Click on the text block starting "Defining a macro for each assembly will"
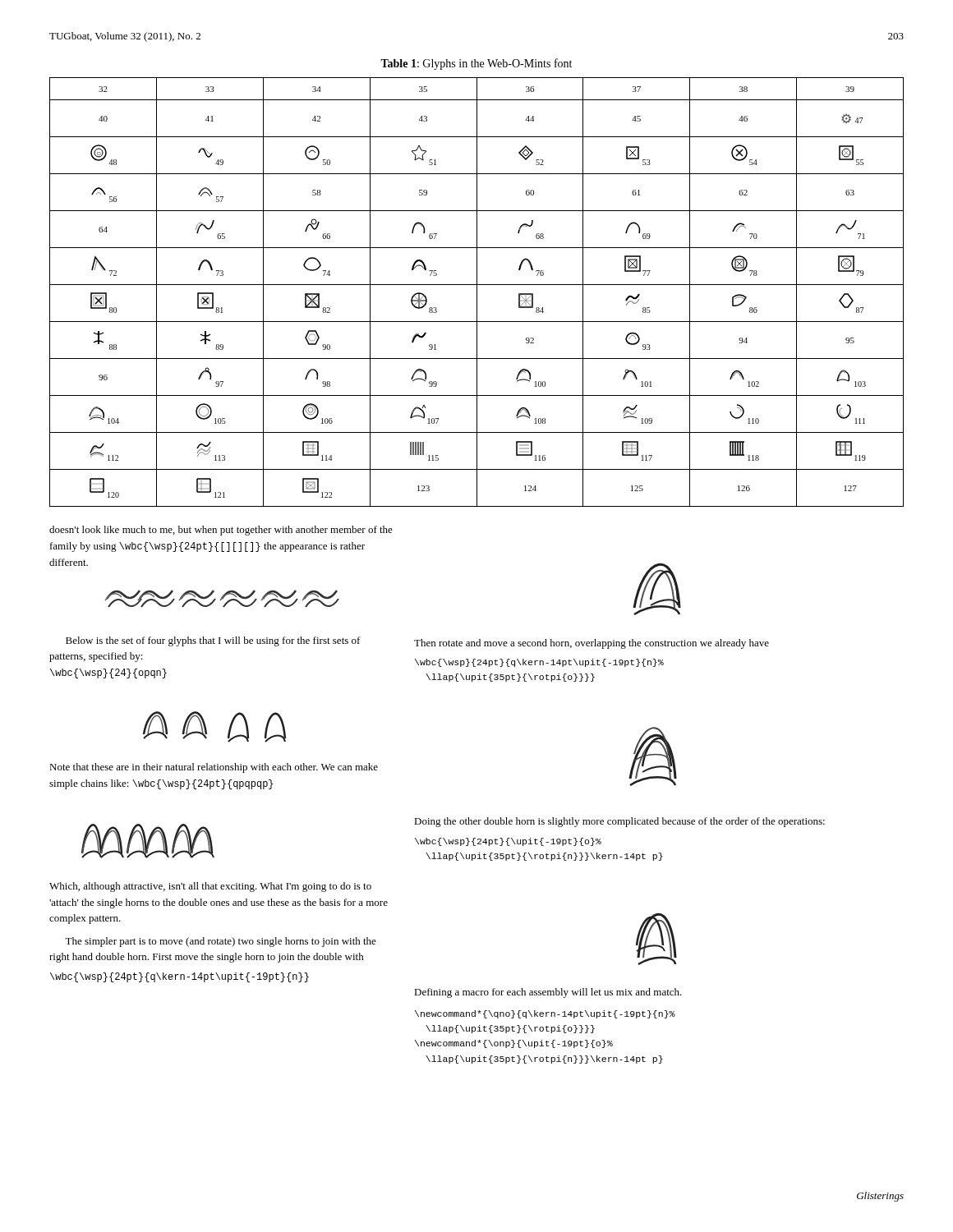This screenshot has height=1232, width=953. [x=548, y=992]
